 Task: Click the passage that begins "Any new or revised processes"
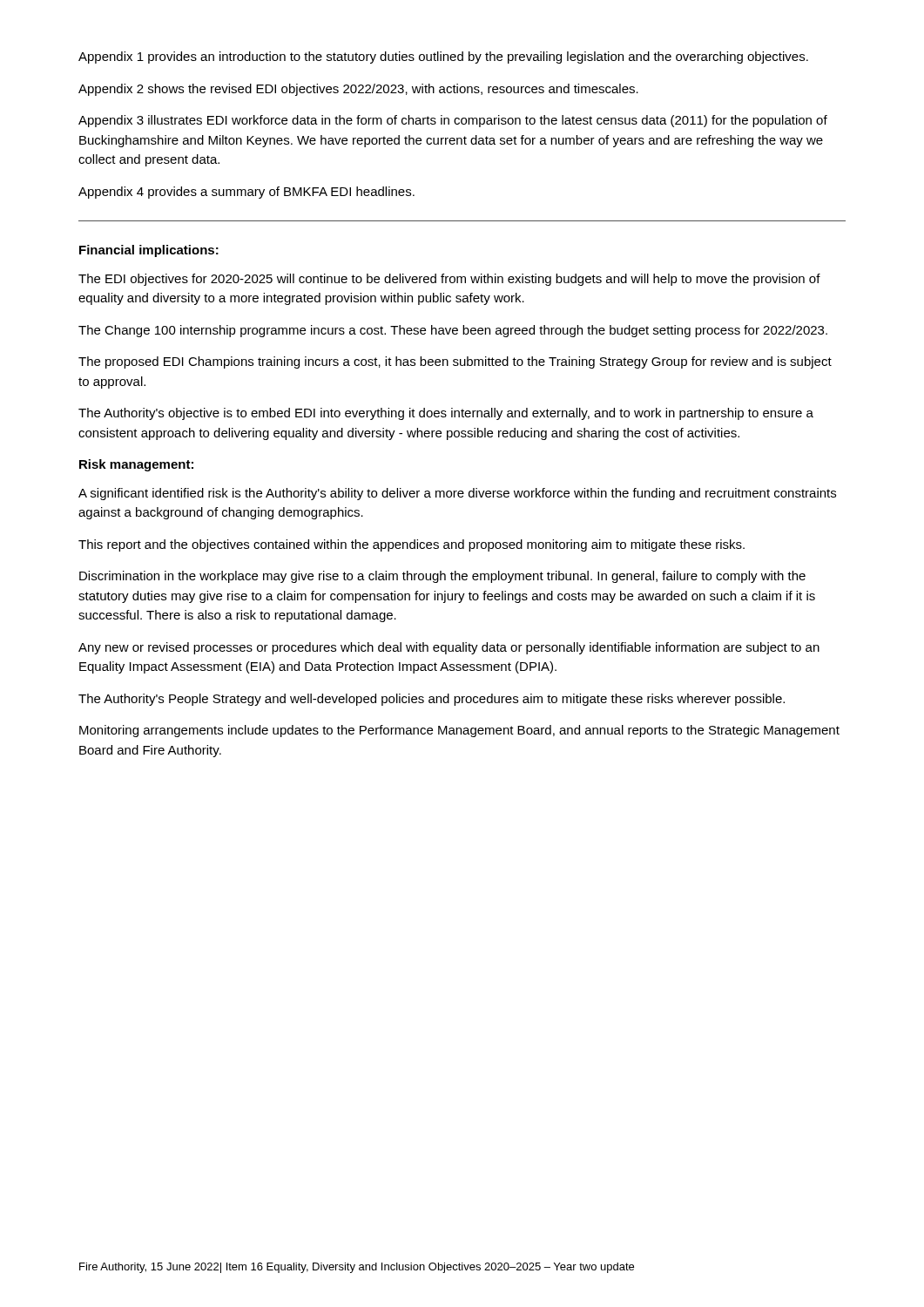pyautogui.click(x=449, y=656)
